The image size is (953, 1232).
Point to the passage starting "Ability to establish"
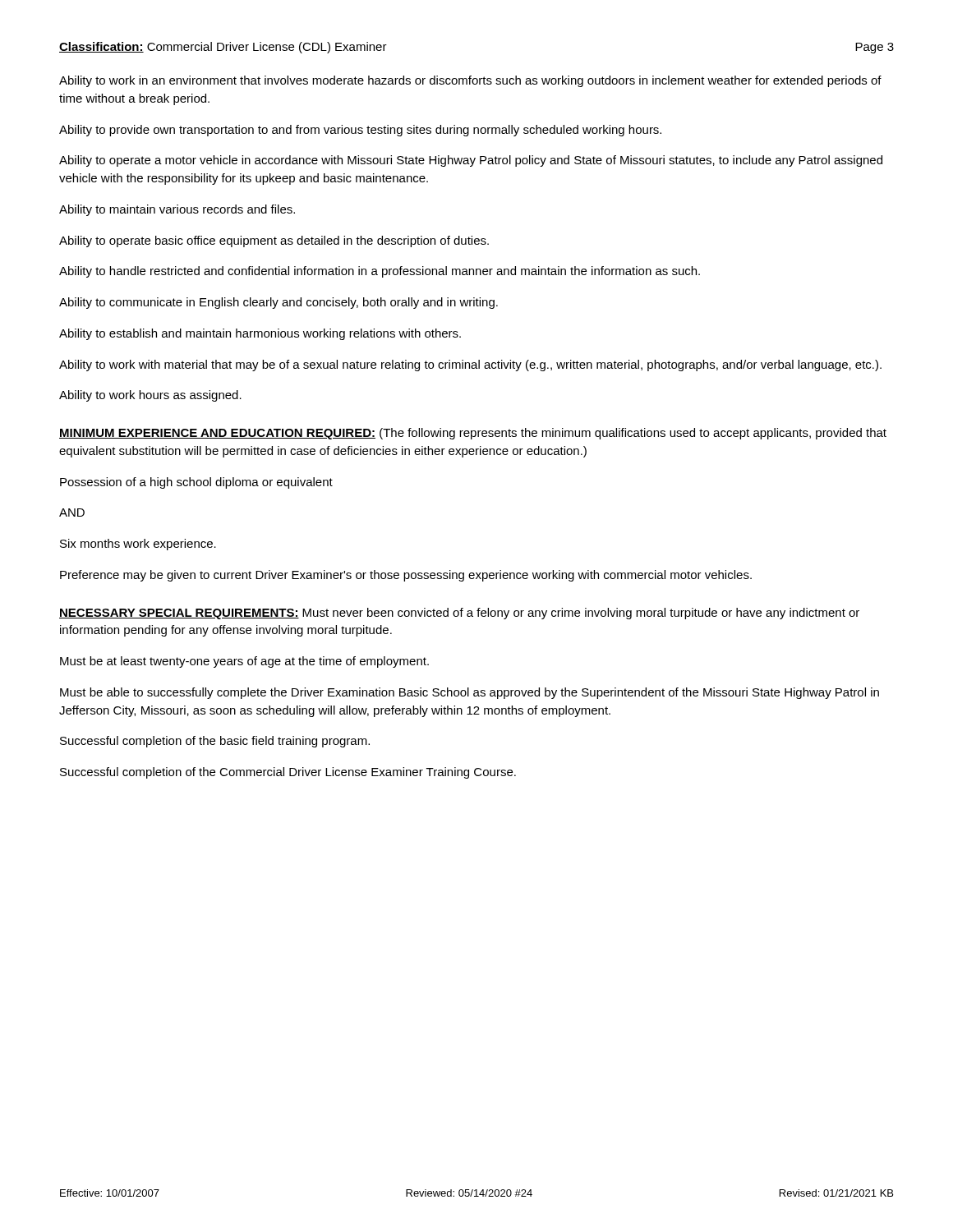[x=261, y=333]
